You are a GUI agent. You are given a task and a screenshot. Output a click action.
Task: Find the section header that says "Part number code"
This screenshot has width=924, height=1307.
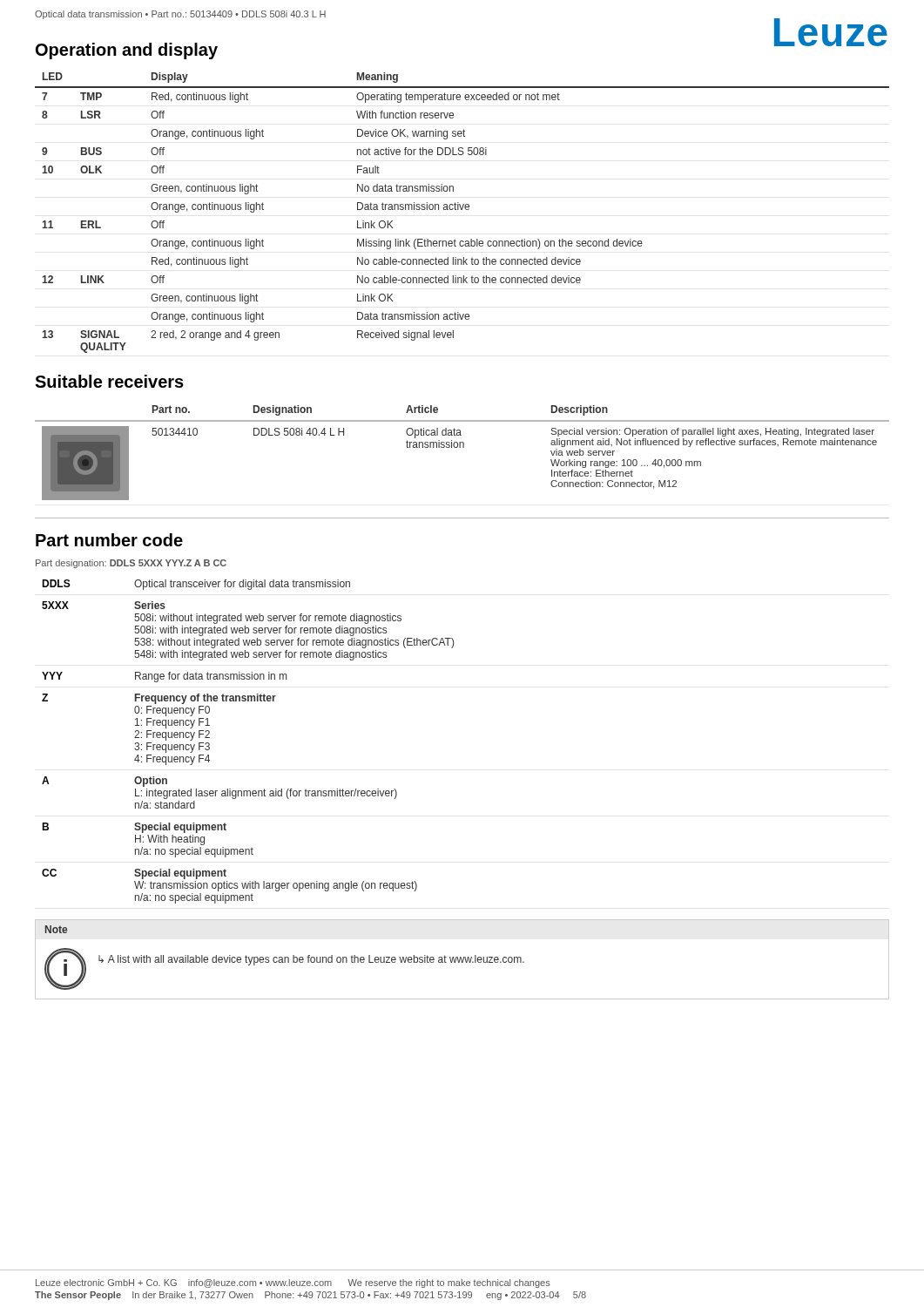(109, 540)
